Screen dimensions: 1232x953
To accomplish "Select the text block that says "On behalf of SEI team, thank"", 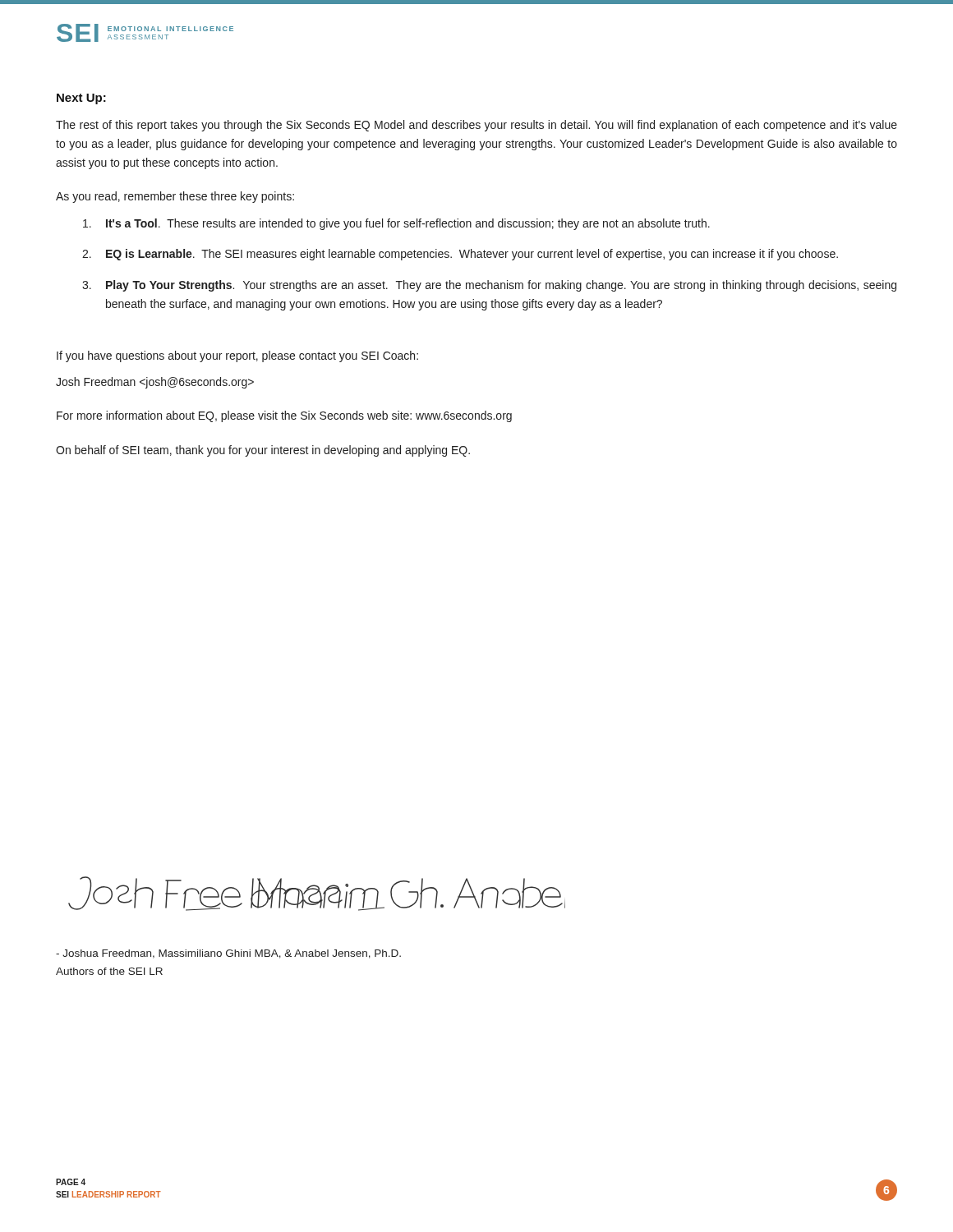I will pyautogui.click(x=263, y=450).
